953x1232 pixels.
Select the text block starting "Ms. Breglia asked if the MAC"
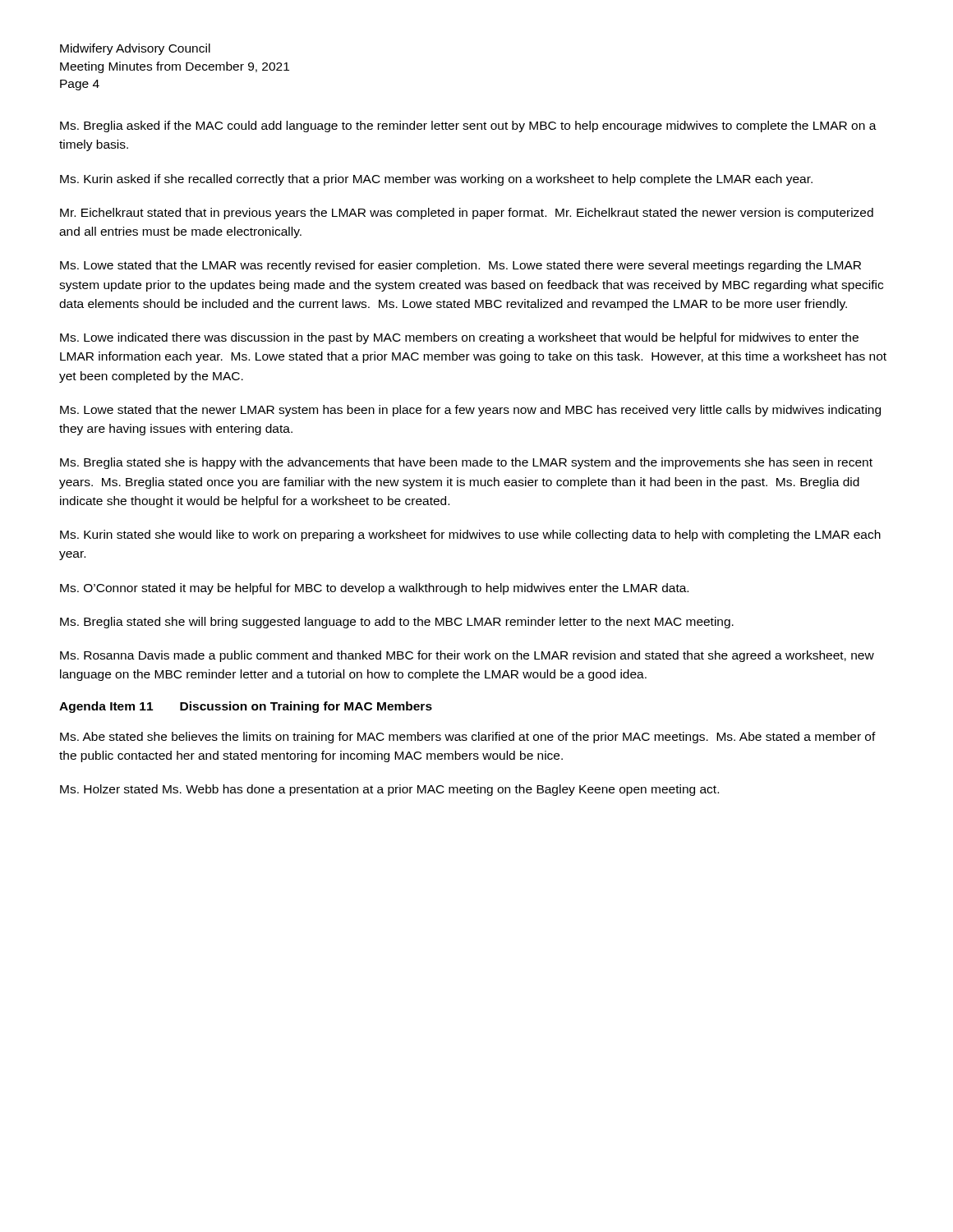pyautogui.click(x=468, y=135)
